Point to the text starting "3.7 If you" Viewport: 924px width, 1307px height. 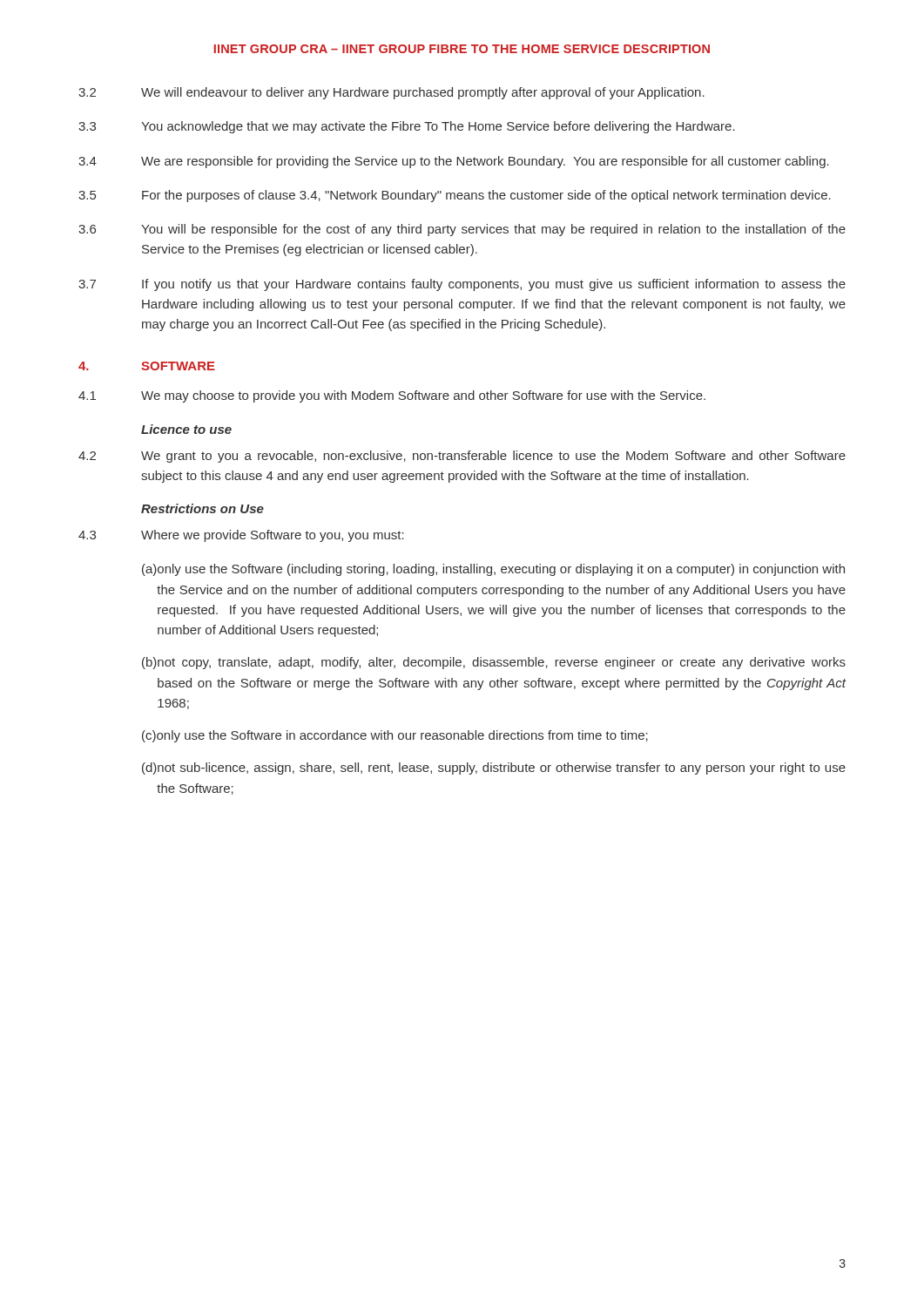tap(462, 304)
